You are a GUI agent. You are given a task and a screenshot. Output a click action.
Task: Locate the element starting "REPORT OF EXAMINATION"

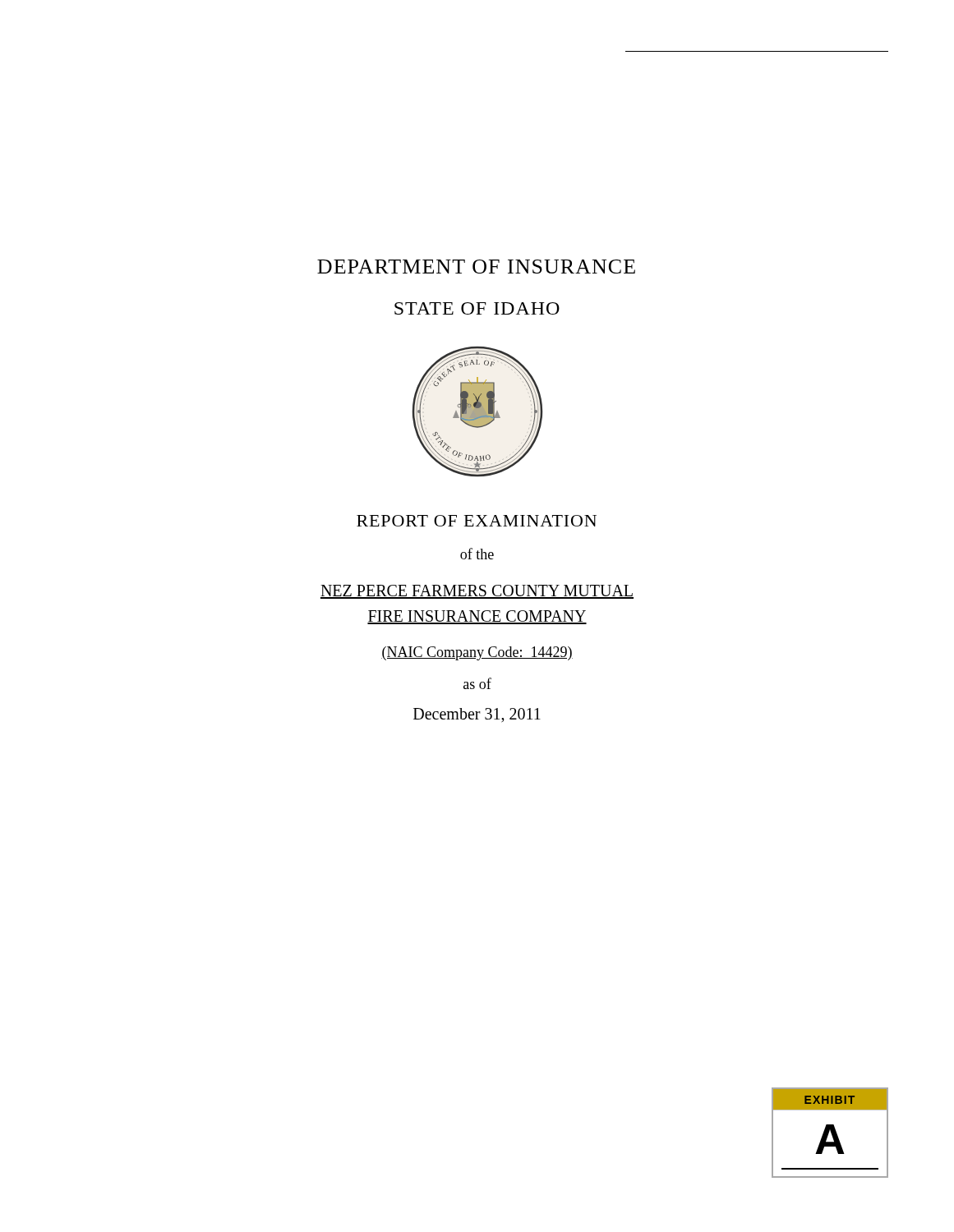point(477,520)
